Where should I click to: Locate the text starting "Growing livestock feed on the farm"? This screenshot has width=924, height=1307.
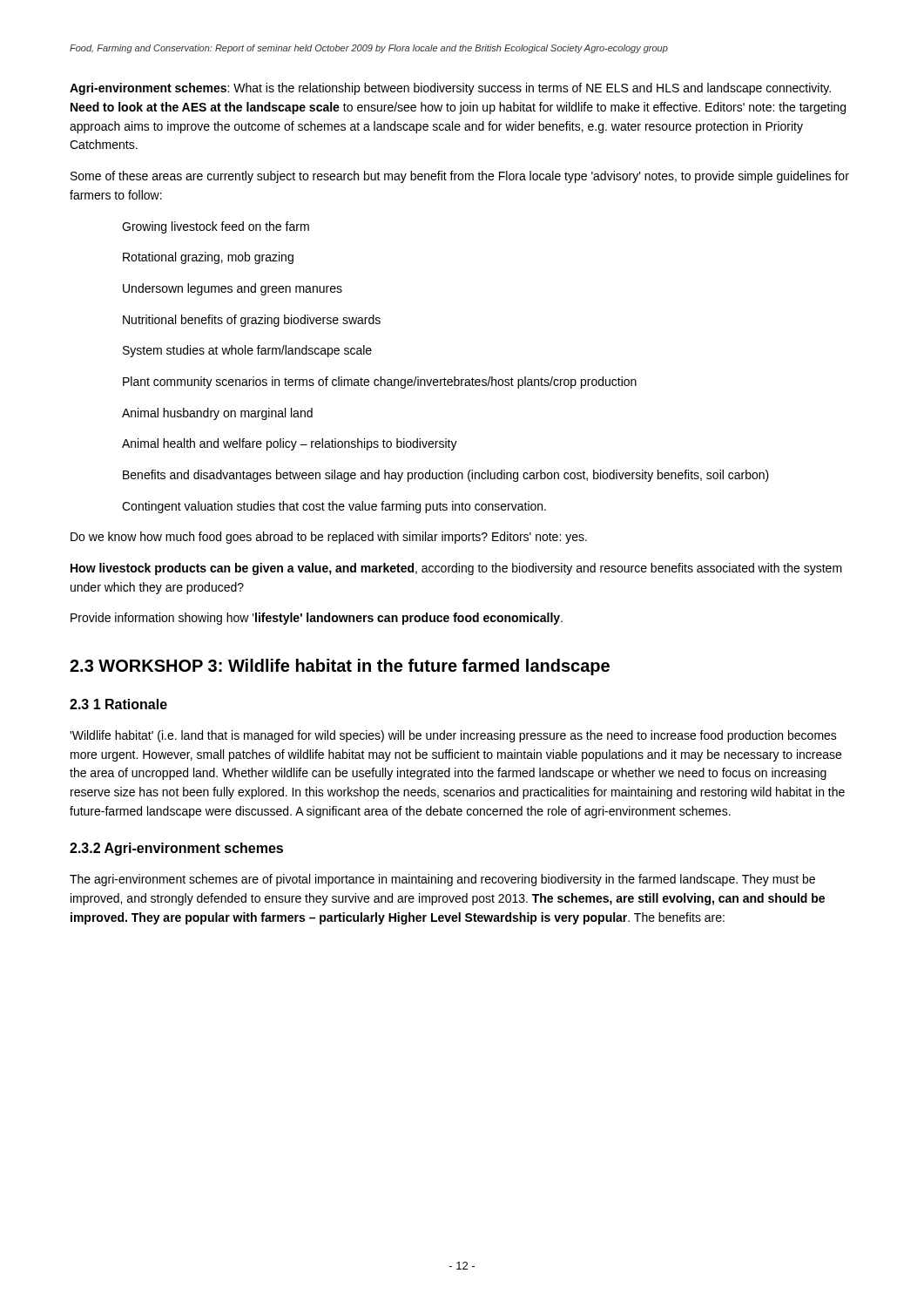(x=216, y=227)
